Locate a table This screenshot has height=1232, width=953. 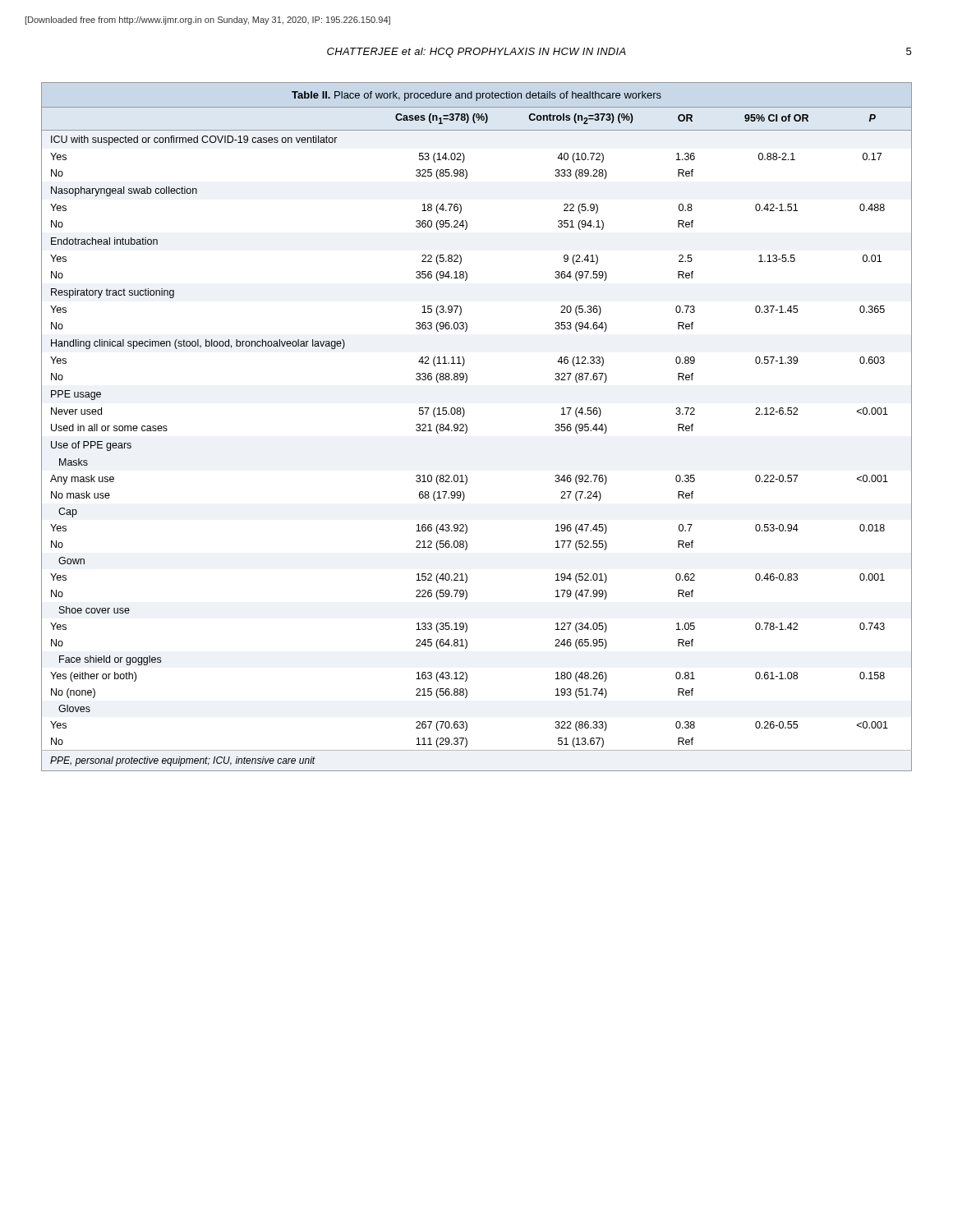point(476,427)
